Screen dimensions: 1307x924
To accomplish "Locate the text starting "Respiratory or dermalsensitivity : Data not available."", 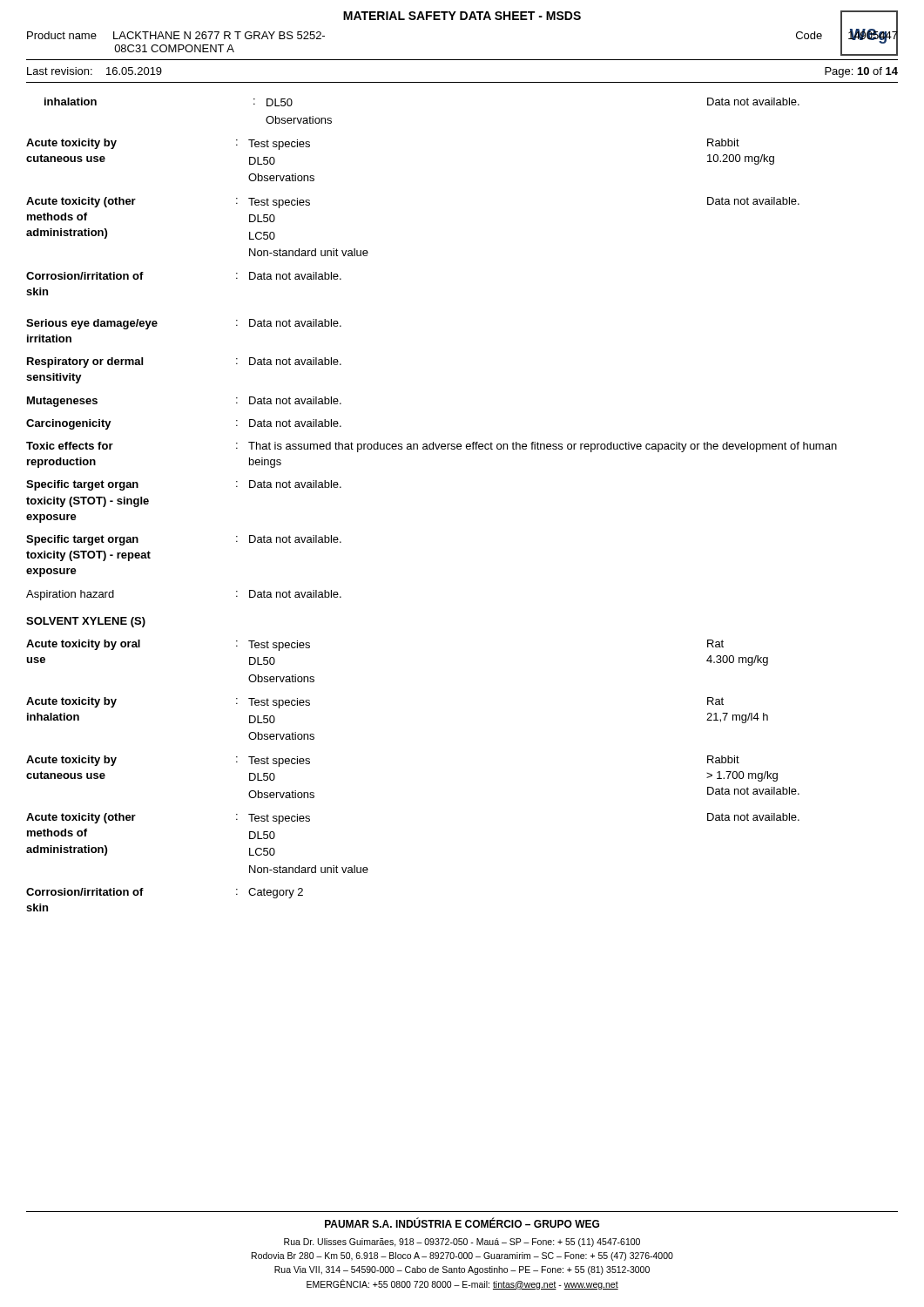I will point(84,362).
